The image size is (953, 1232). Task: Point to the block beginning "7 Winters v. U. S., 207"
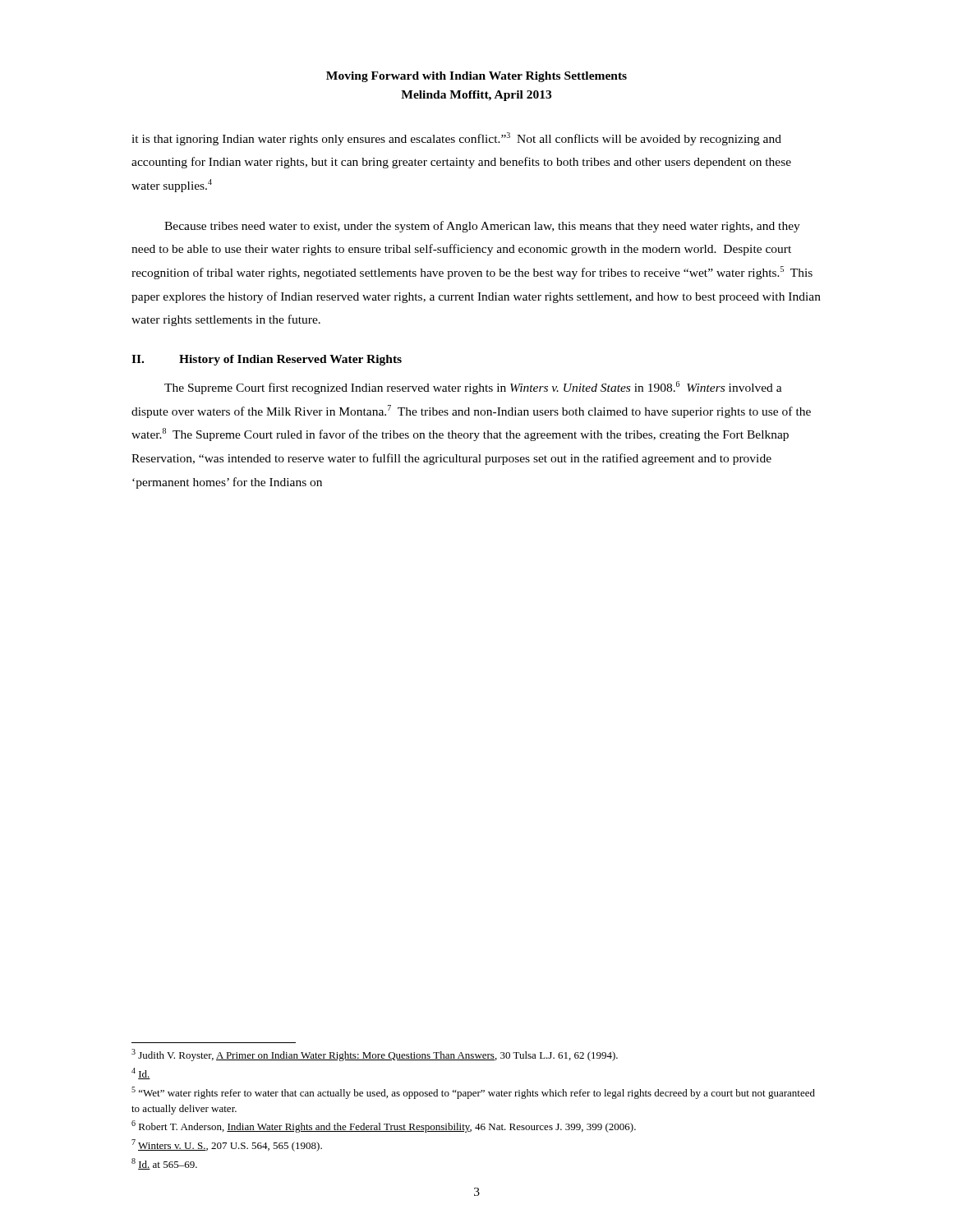(x=227, y=1145)
